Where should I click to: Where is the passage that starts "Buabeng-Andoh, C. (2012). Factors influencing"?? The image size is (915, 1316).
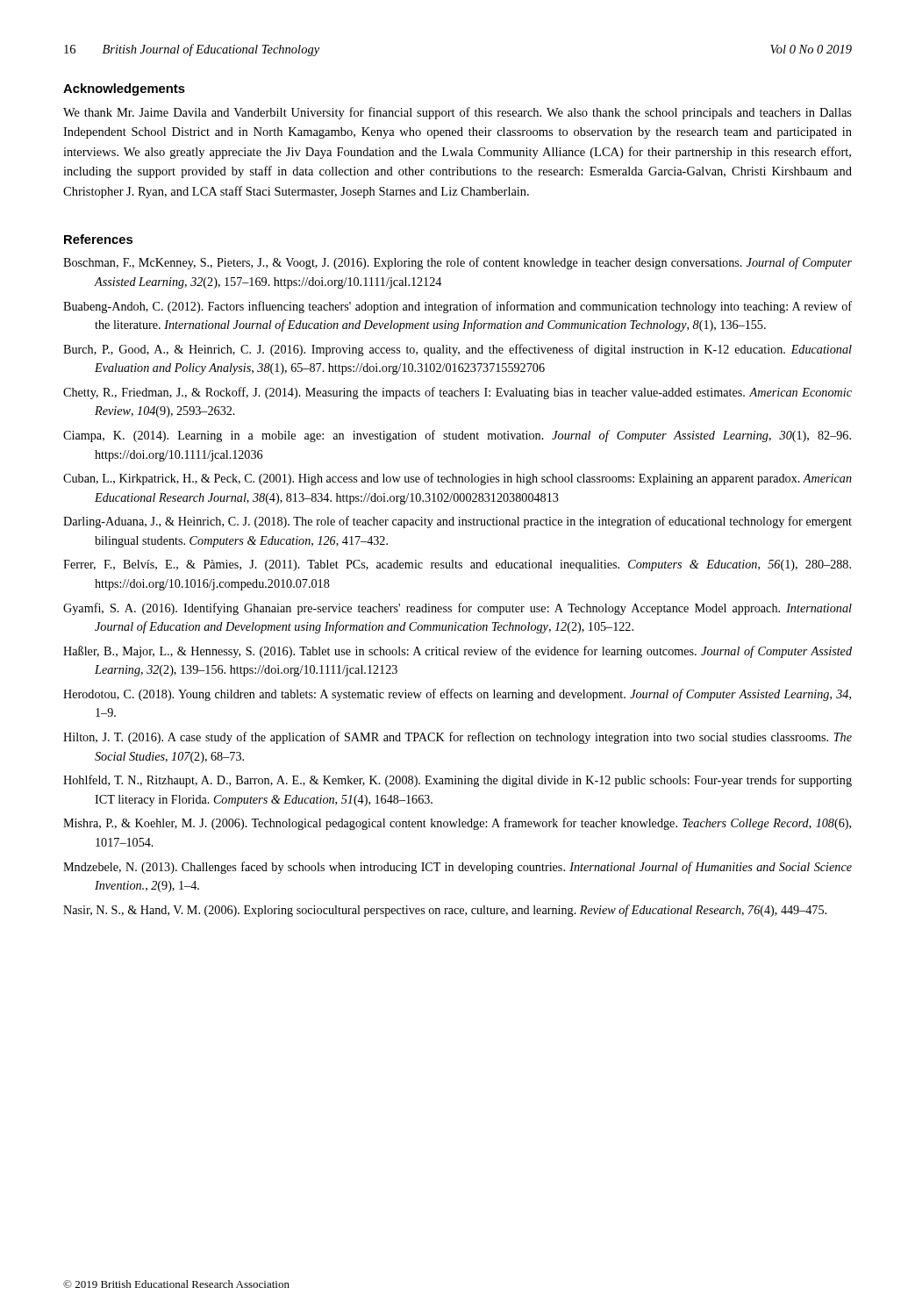[458, 315]
